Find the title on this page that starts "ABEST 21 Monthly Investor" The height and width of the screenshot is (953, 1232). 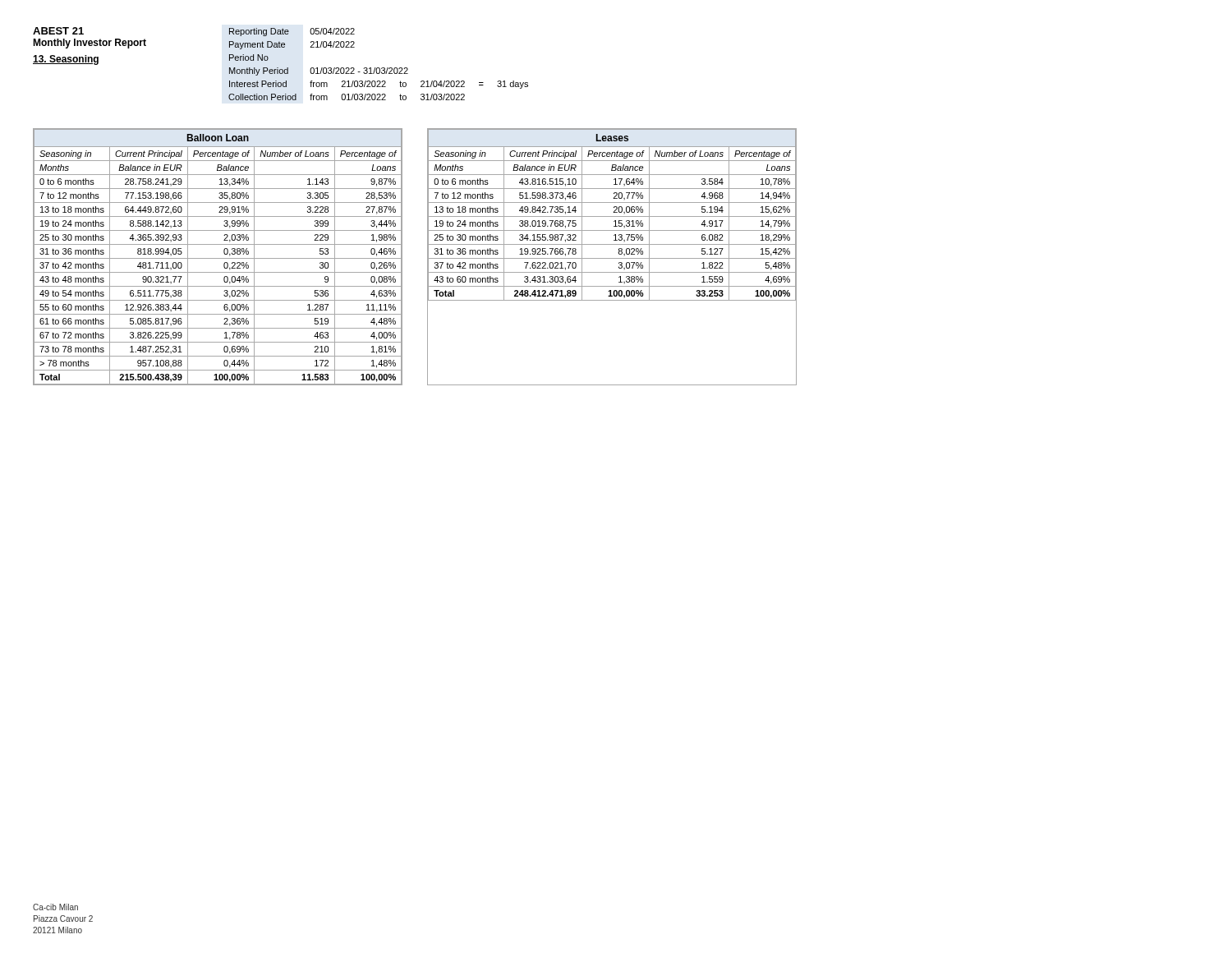click(x=115, y=45)
